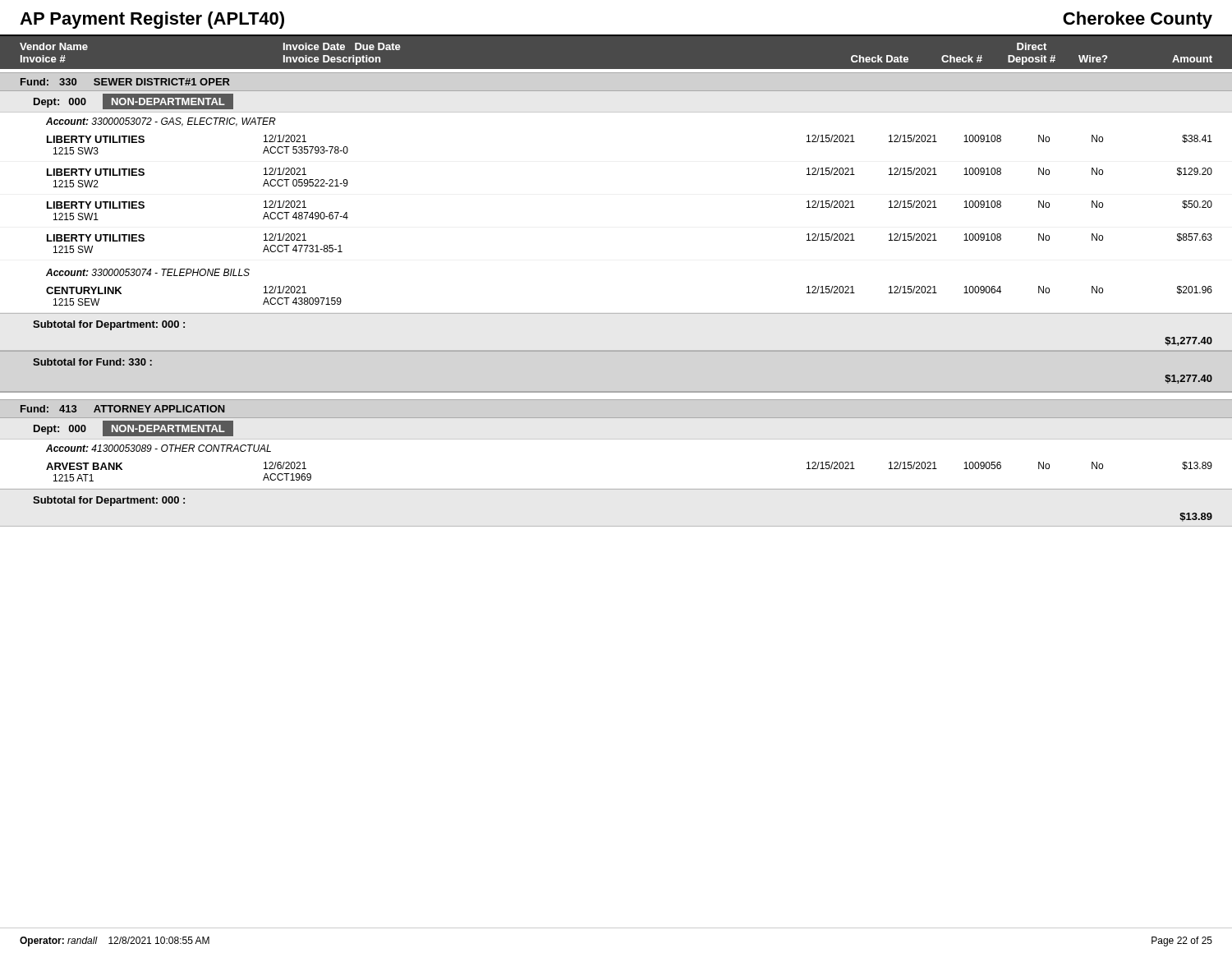Screen dimensions: 953x1232
Task: Locate the text that reads "Account: 33000053072 - GAS, ELECTRIC, WATER"
Action: (x=161, y=122)
